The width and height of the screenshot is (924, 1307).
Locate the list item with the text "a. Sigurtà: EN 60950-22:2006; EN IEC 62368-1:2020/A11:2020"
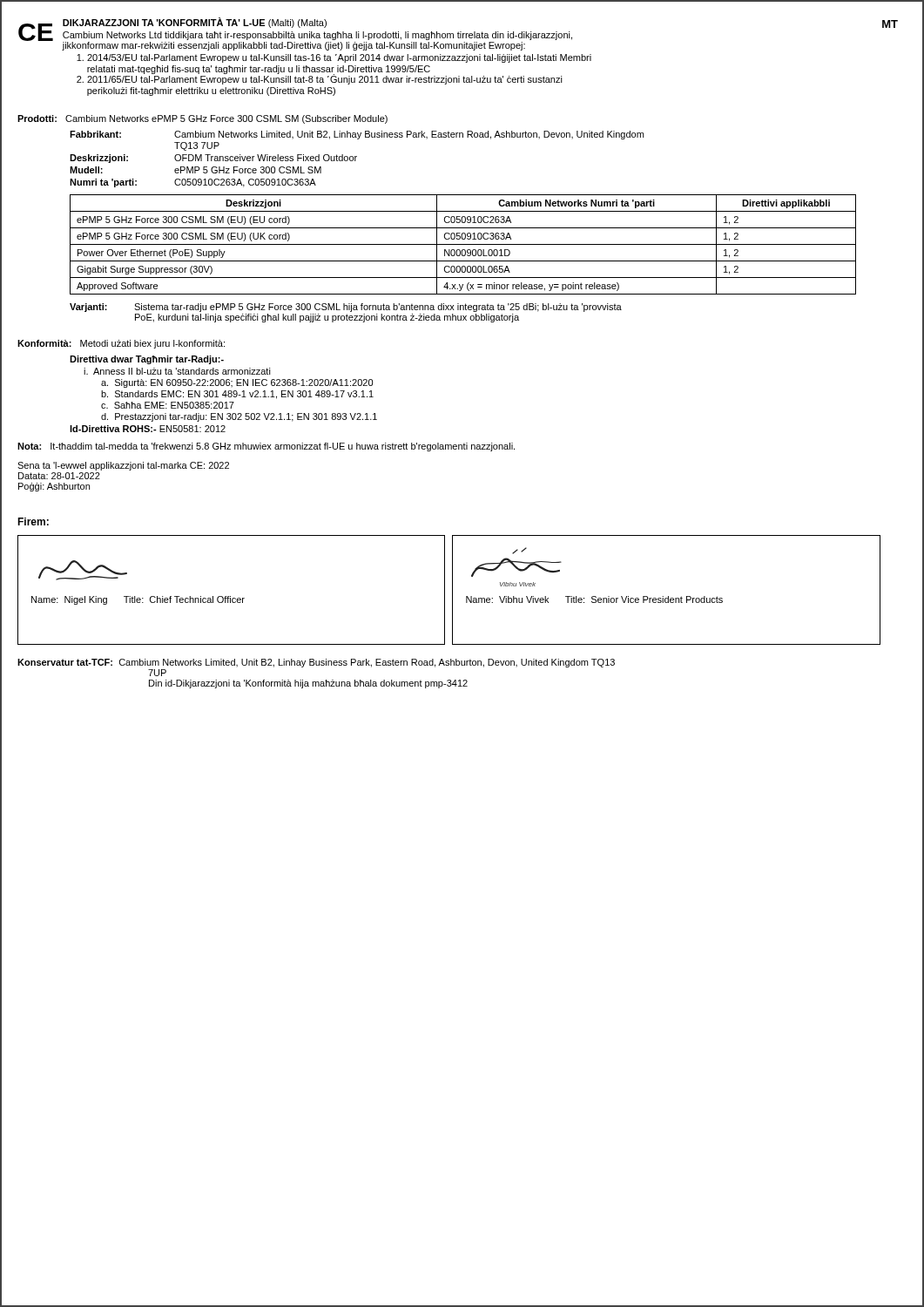coord(237,383)
